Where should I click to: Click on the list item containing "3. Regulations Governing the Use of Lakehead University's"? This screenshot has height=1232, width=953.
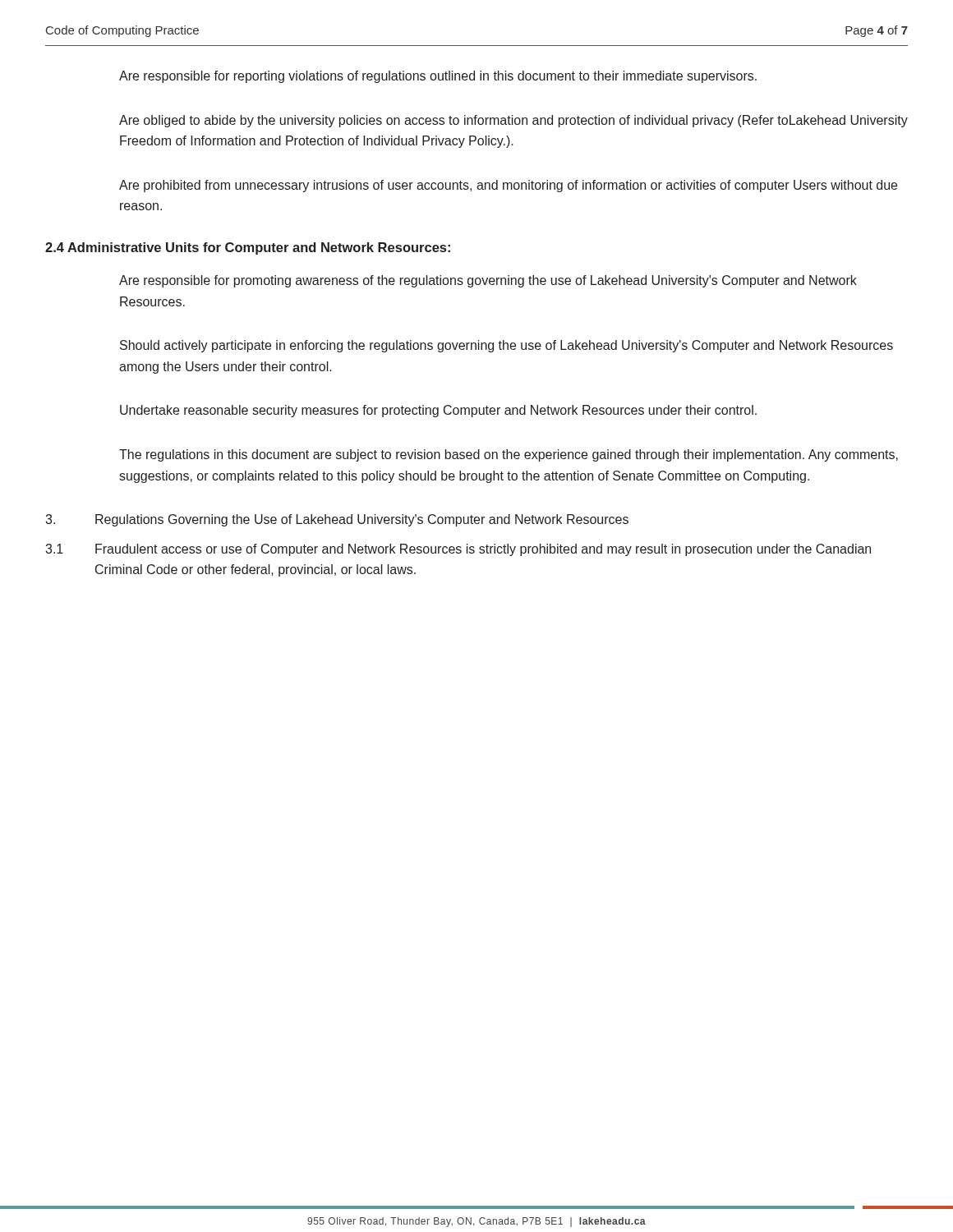337,520
